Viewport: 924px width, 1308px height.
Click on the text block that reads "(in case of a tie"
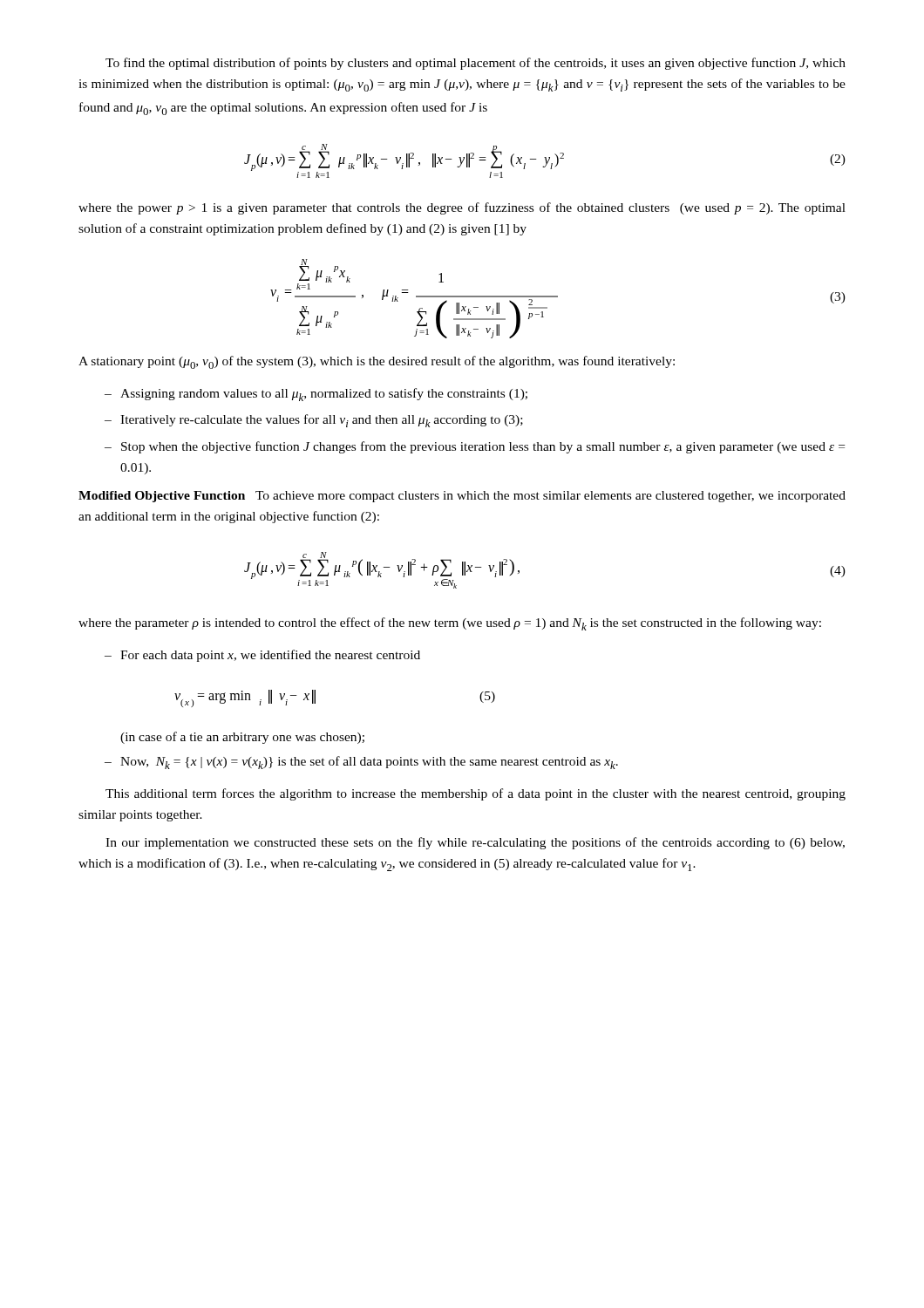[x=243, y=736]
